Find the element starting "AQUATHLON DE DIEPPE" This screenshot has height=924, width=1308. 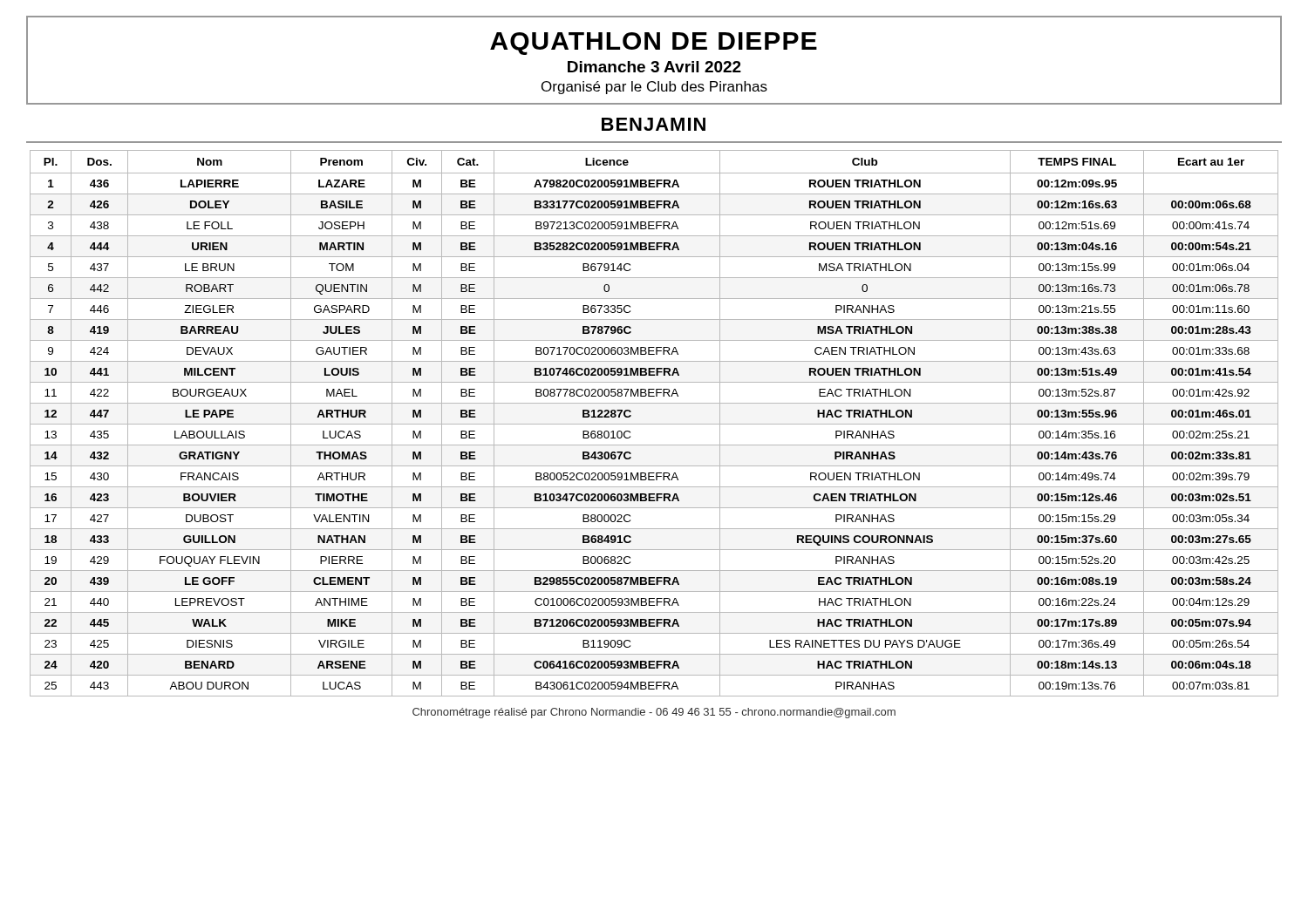pyautogui.click(x=654, y=61)
